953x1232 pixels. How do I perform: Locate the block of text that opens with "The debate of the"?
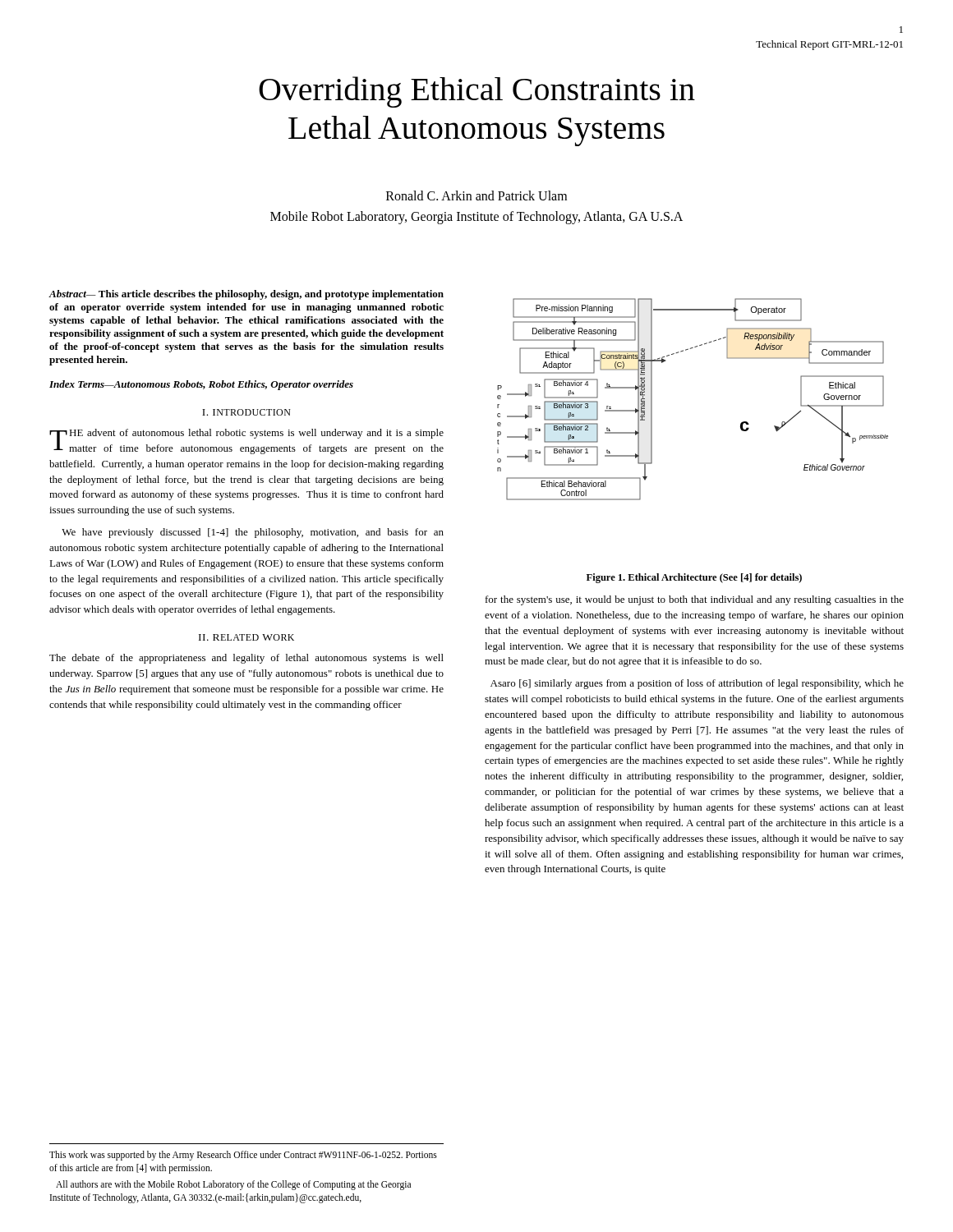tap(246, 682)
